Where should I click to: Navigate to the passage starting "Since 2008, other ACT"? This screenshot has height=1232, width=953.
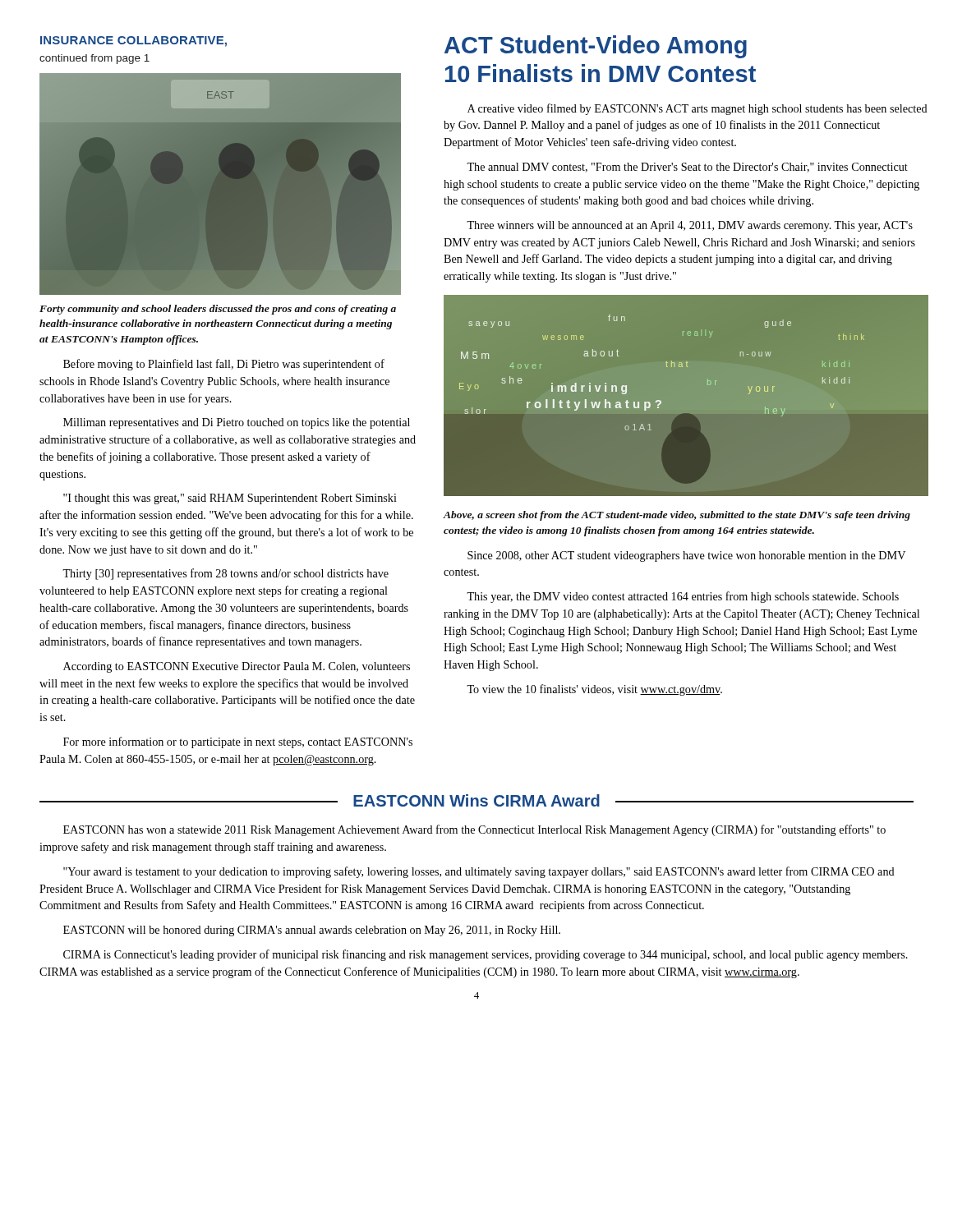click(x=675, y=564)
